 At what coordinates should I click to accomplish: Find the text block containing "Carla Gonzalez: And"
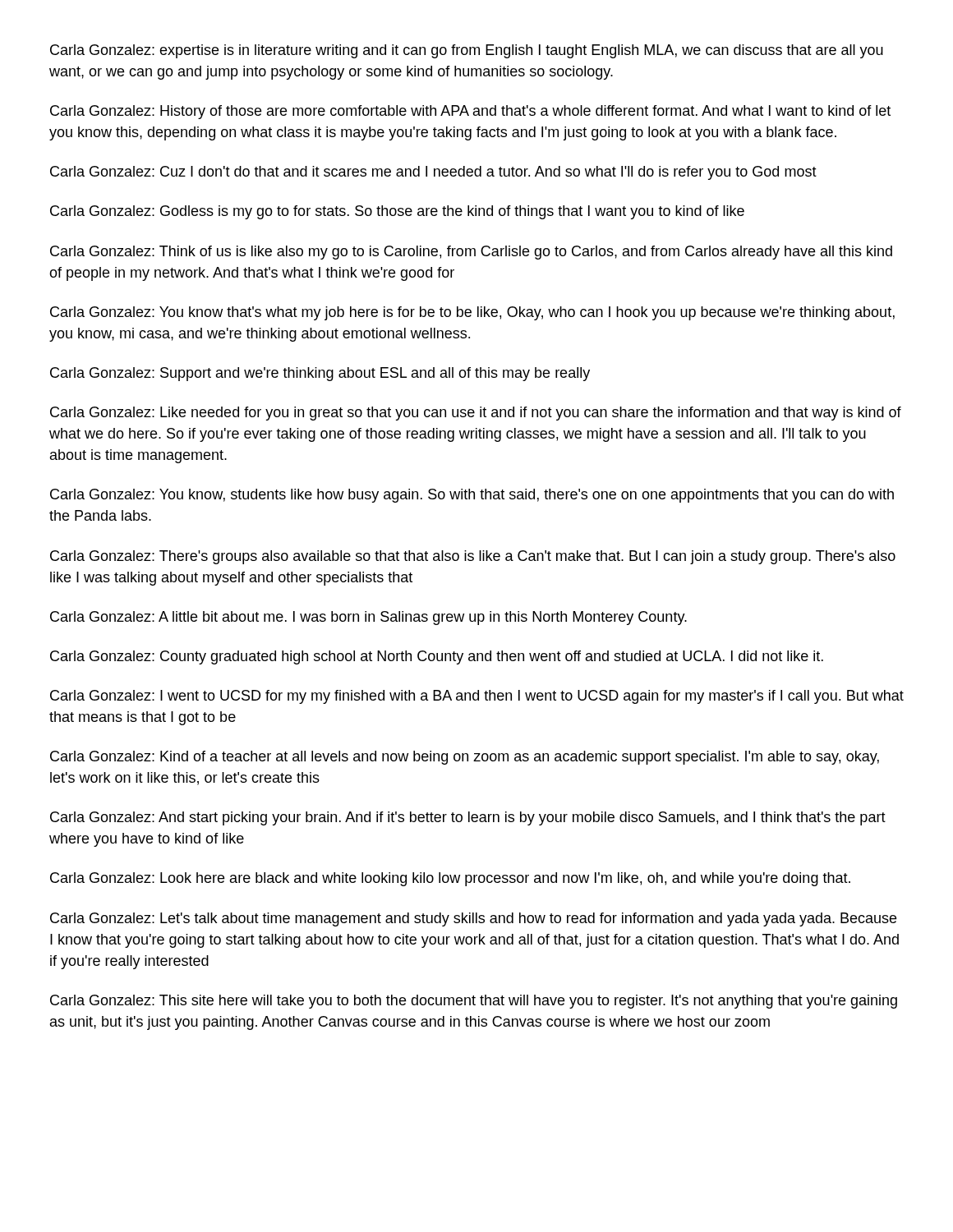[x=467, y=828]
